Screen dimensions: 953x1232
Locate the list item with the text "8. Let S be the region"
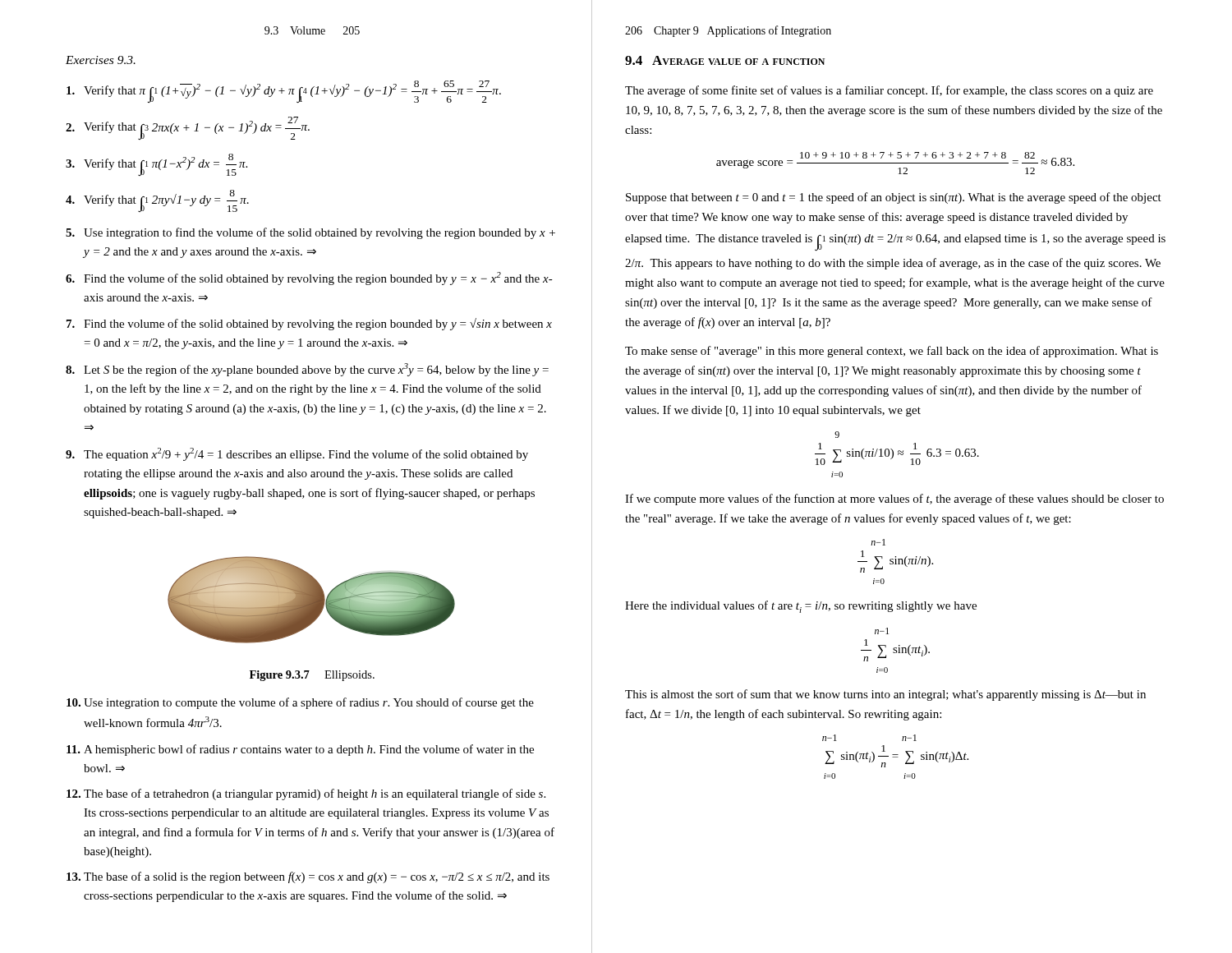click(312, 398)
